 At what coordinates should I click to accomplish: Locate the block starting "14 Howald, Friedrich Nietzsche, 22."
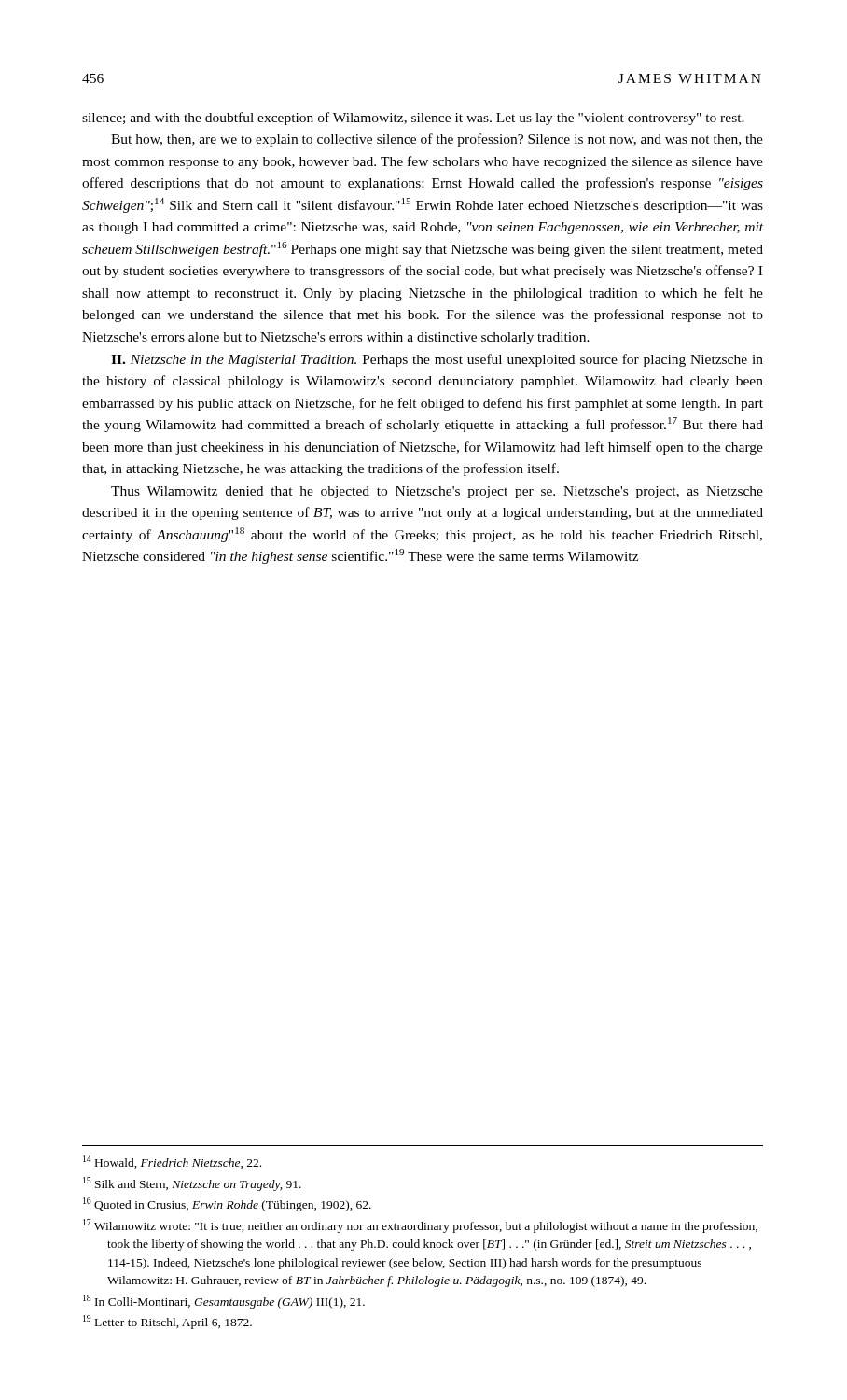(172, 1162)
